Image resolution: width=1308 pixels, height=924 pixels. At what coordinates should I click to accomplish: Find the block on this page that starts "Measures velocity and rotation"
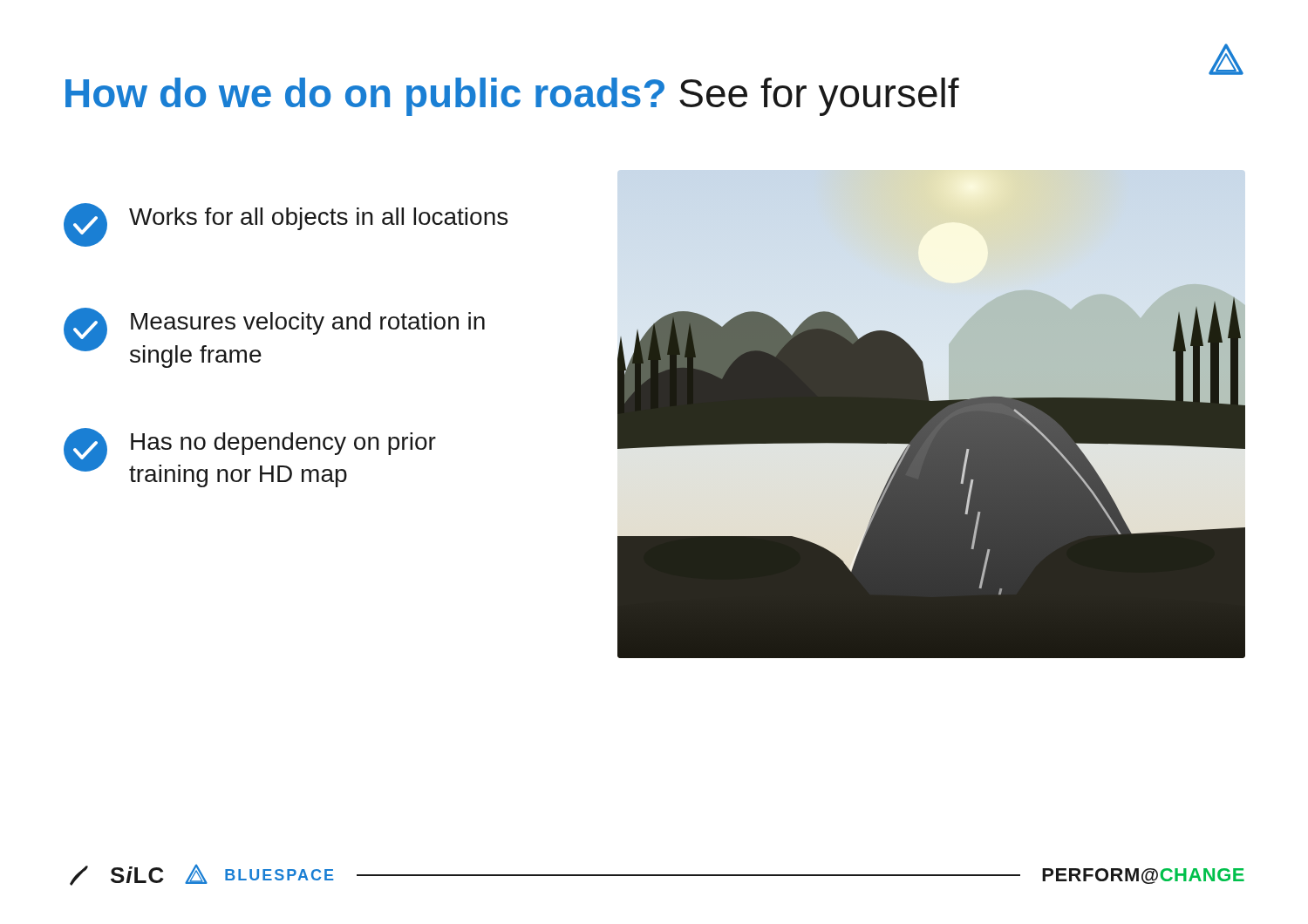(274, 338)
